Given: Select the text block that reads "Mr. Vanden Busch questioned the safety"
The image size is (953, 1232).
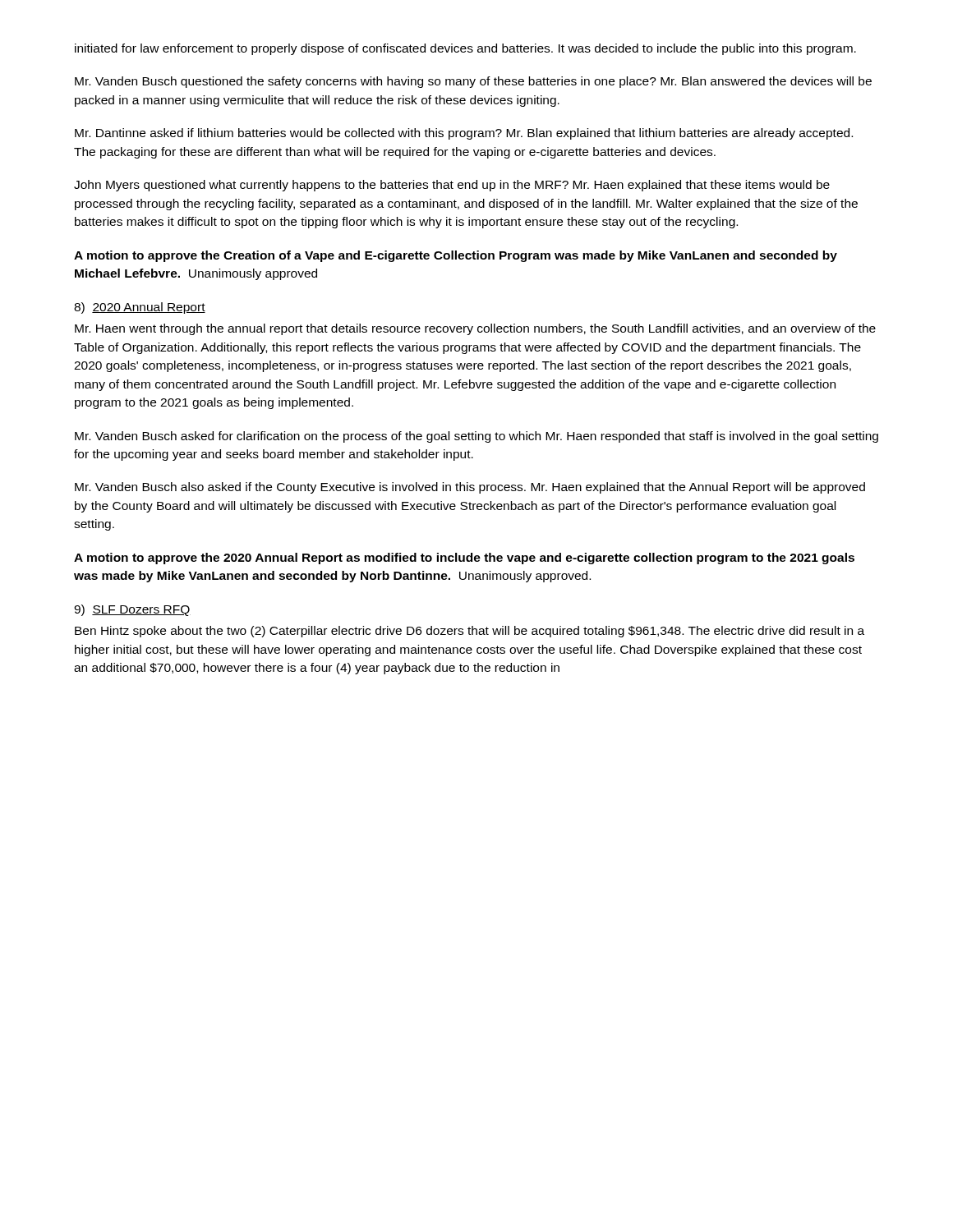Looking at the screenshot, I should 473,90.
